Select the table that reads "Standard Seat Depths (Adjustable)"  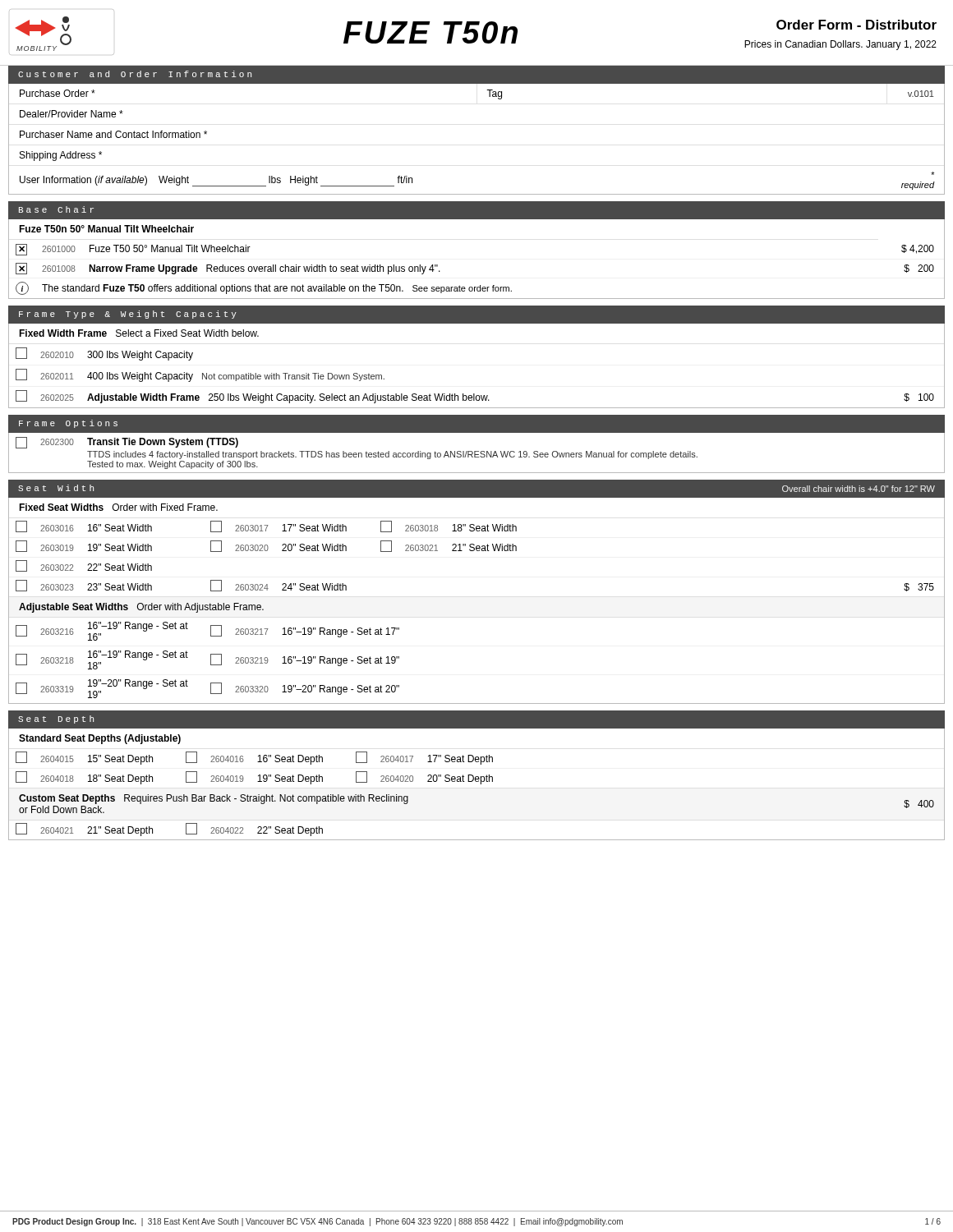point(476,784)
